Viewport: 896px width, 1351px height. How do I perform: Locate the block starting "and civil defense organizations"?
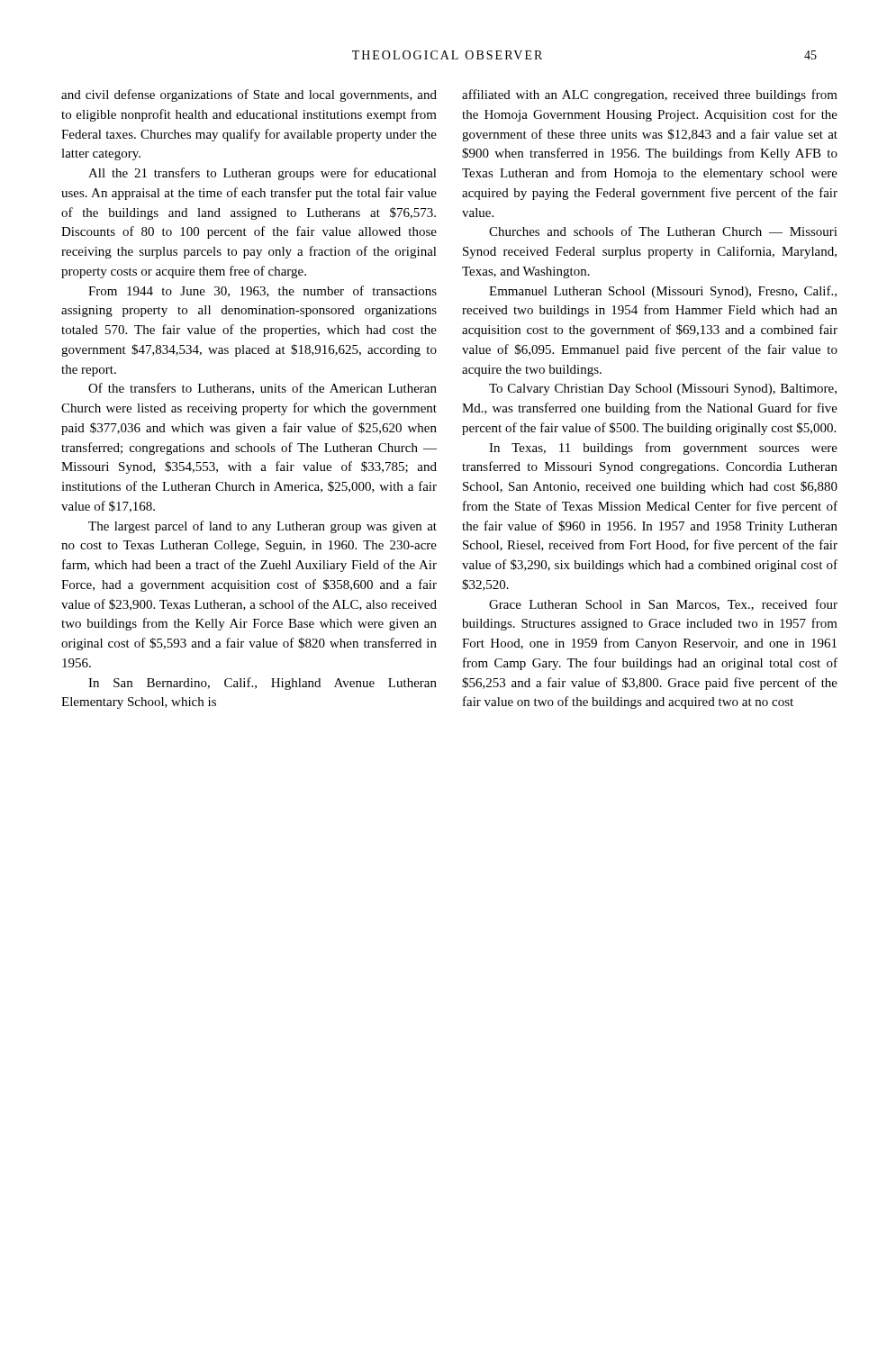(x=249, y=399)
